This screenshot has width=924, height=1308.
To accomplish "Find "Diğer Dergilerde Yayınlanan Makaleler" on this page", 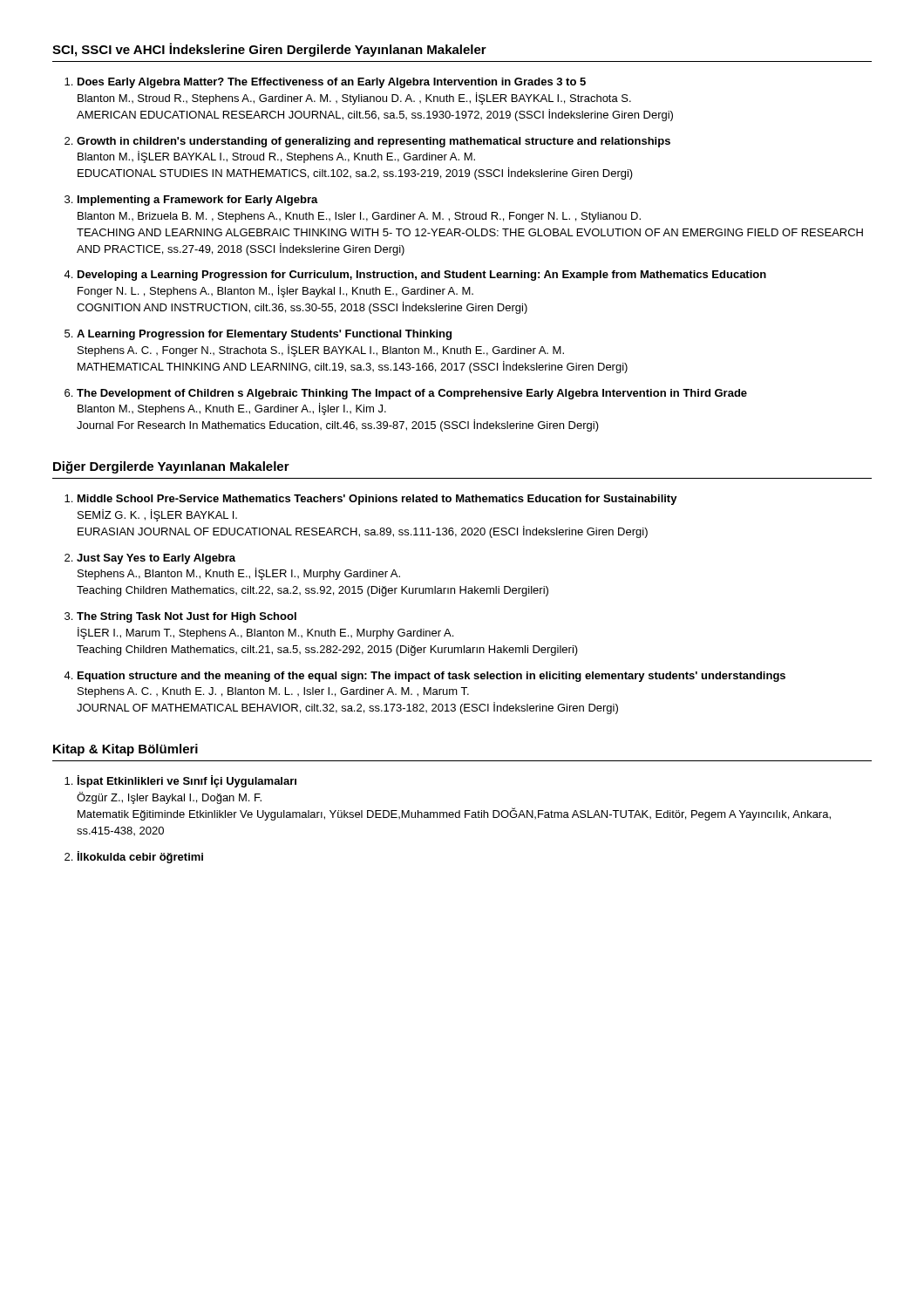I will tap(171, 466).
